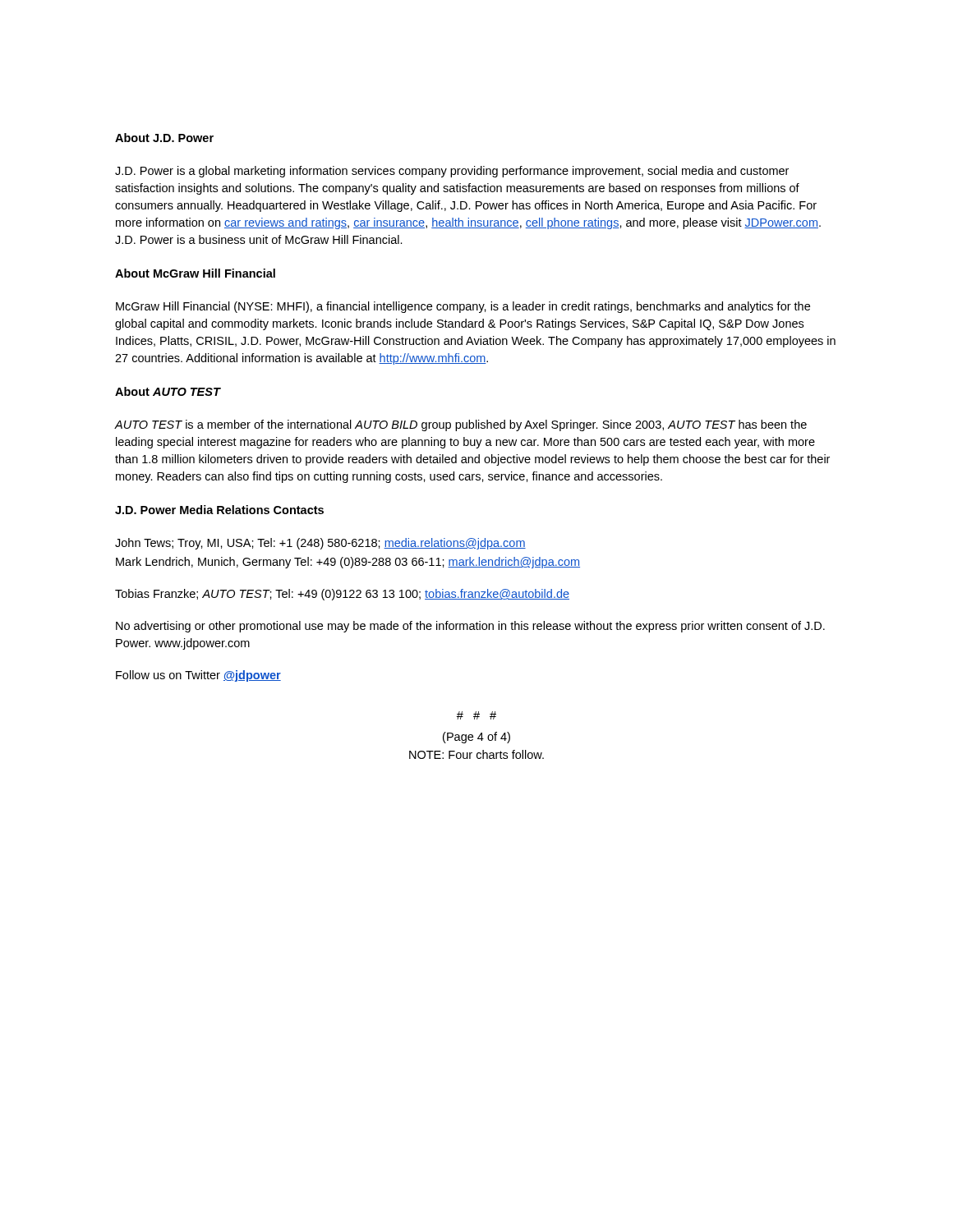Locate the block of text that opens with "John Tews; Troy, MI, USA; Tel: +1"
953x1232 pixels.
click(476, 553)
